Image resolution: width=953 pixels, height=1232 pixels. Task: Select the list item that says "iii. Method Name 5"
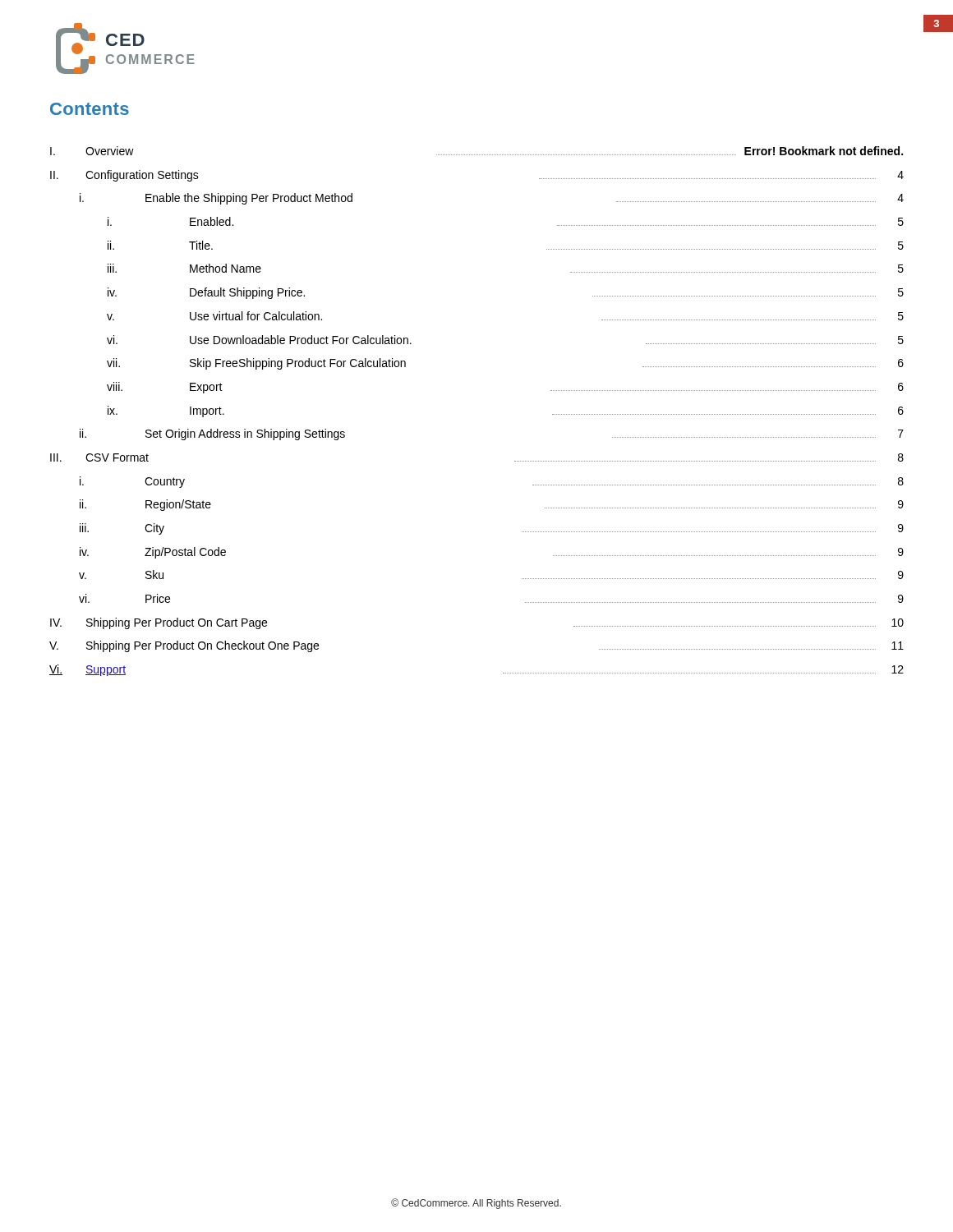pos(113,268)
